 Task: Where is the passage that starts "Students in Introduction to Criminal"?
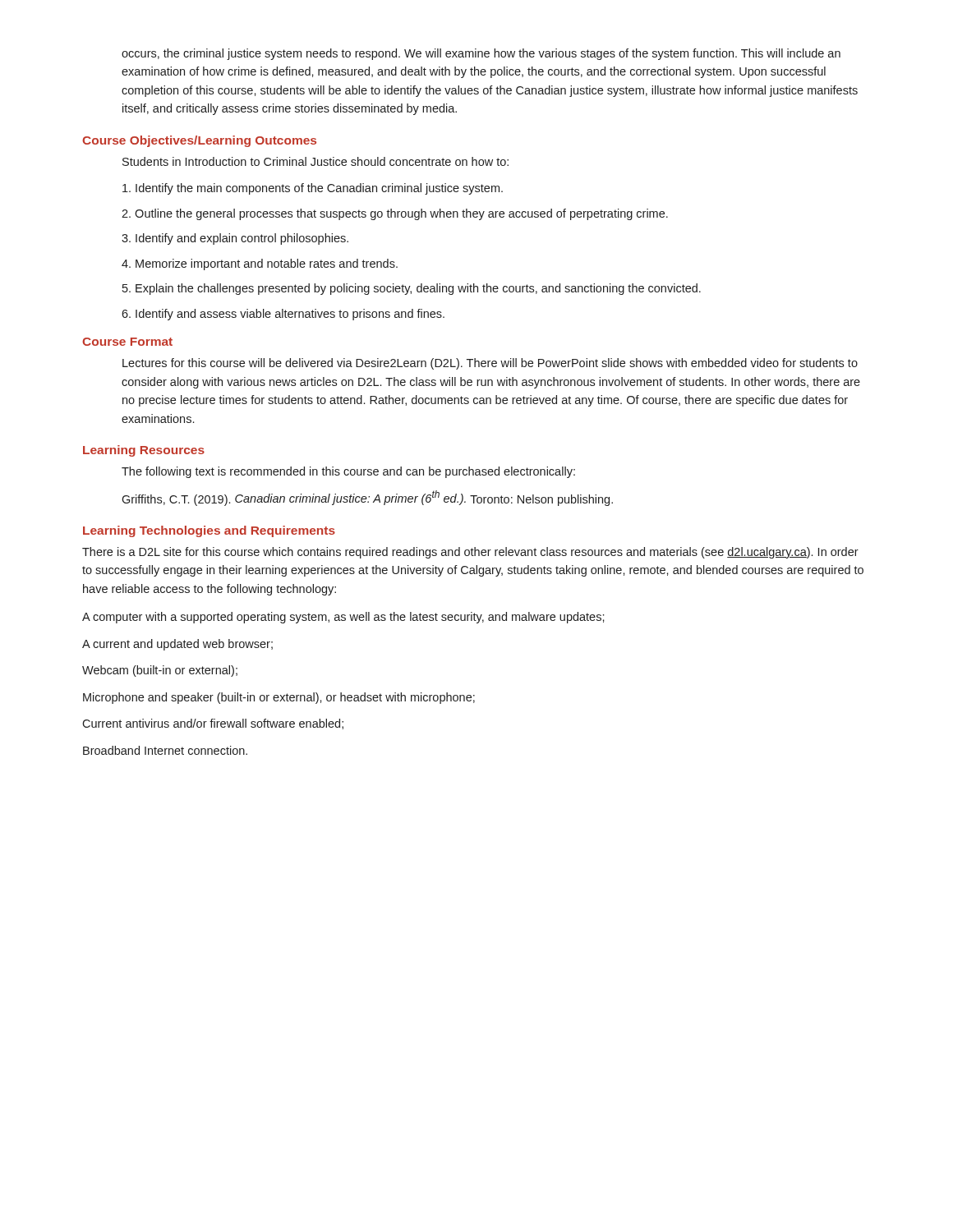(316, 162)
